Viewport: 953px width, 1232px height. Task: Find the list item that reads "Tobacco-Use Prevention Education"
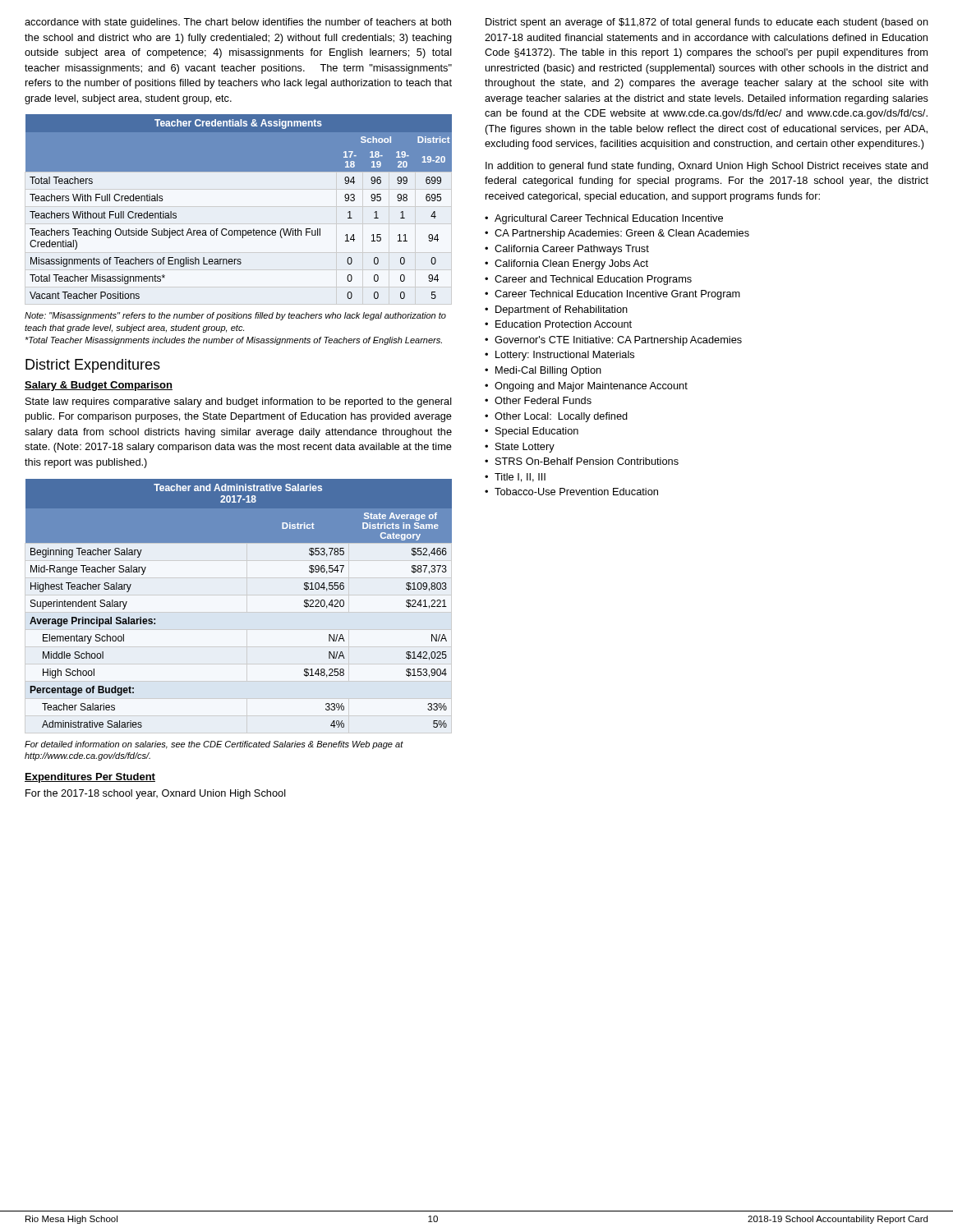pos(577,492)
